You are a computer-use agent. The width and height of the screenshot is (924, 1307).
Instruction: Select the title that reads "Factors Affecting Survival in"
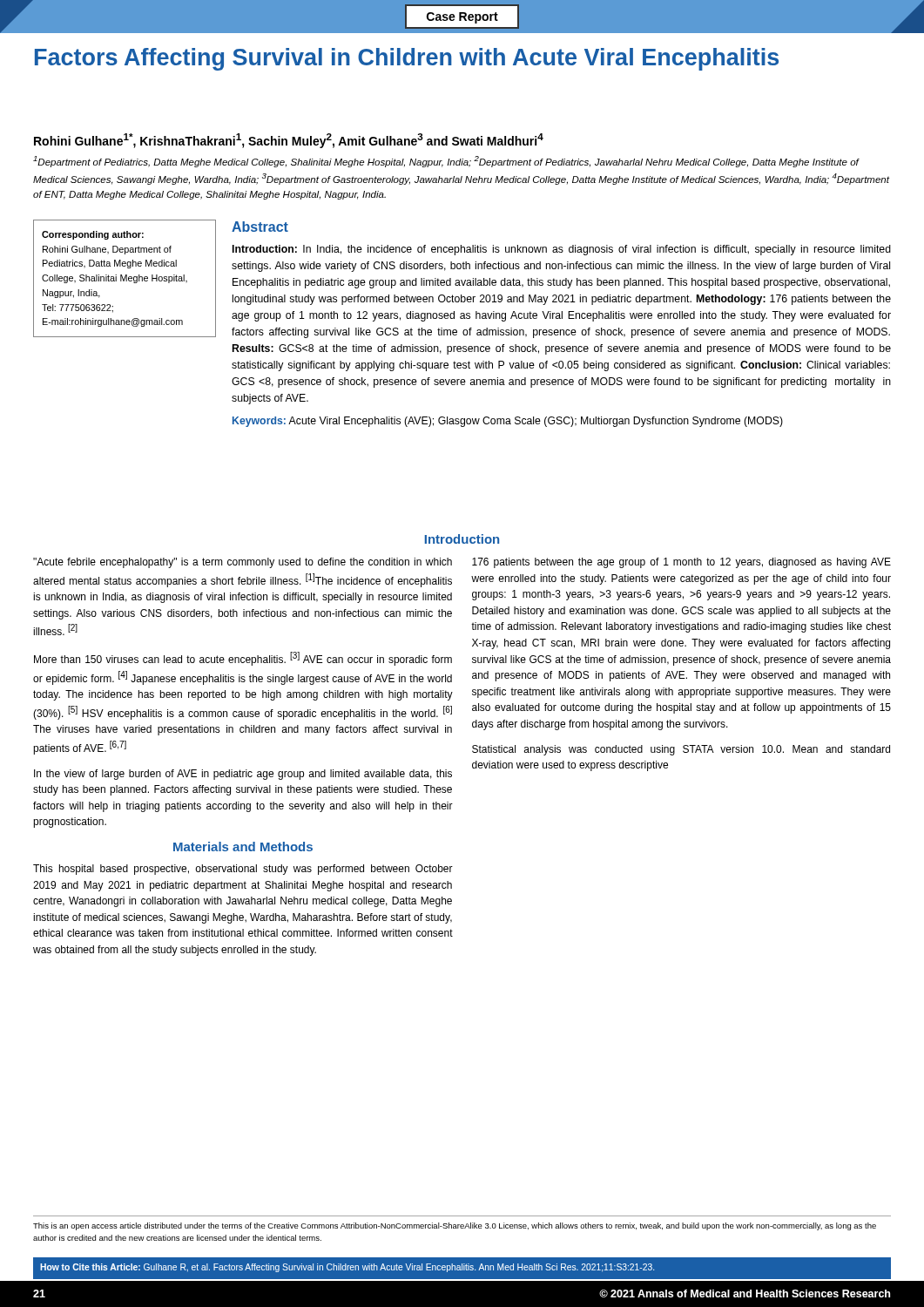point(406,58)
